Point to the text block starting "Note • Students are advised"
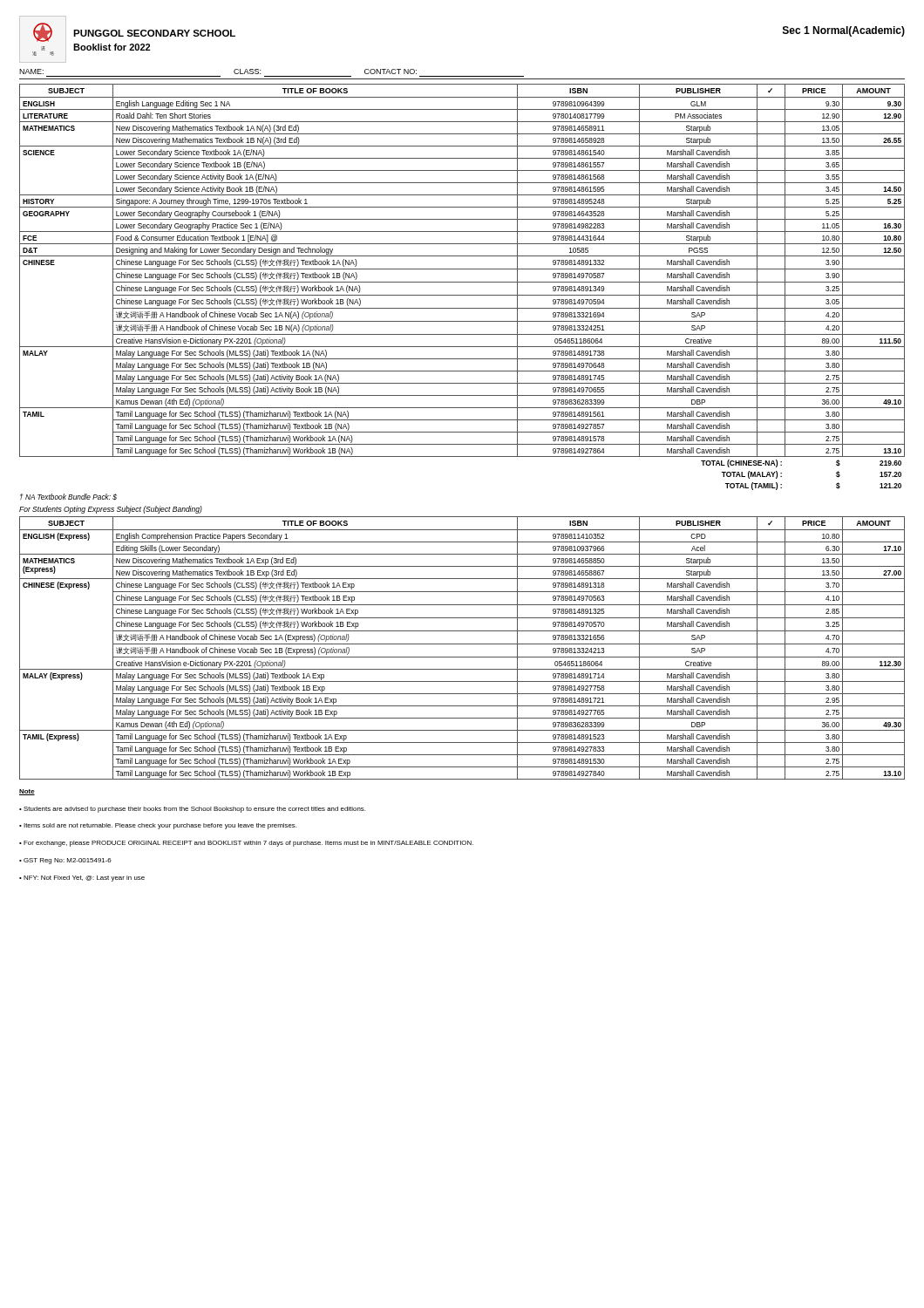The image size is (924, 1308). coord(462,835)
